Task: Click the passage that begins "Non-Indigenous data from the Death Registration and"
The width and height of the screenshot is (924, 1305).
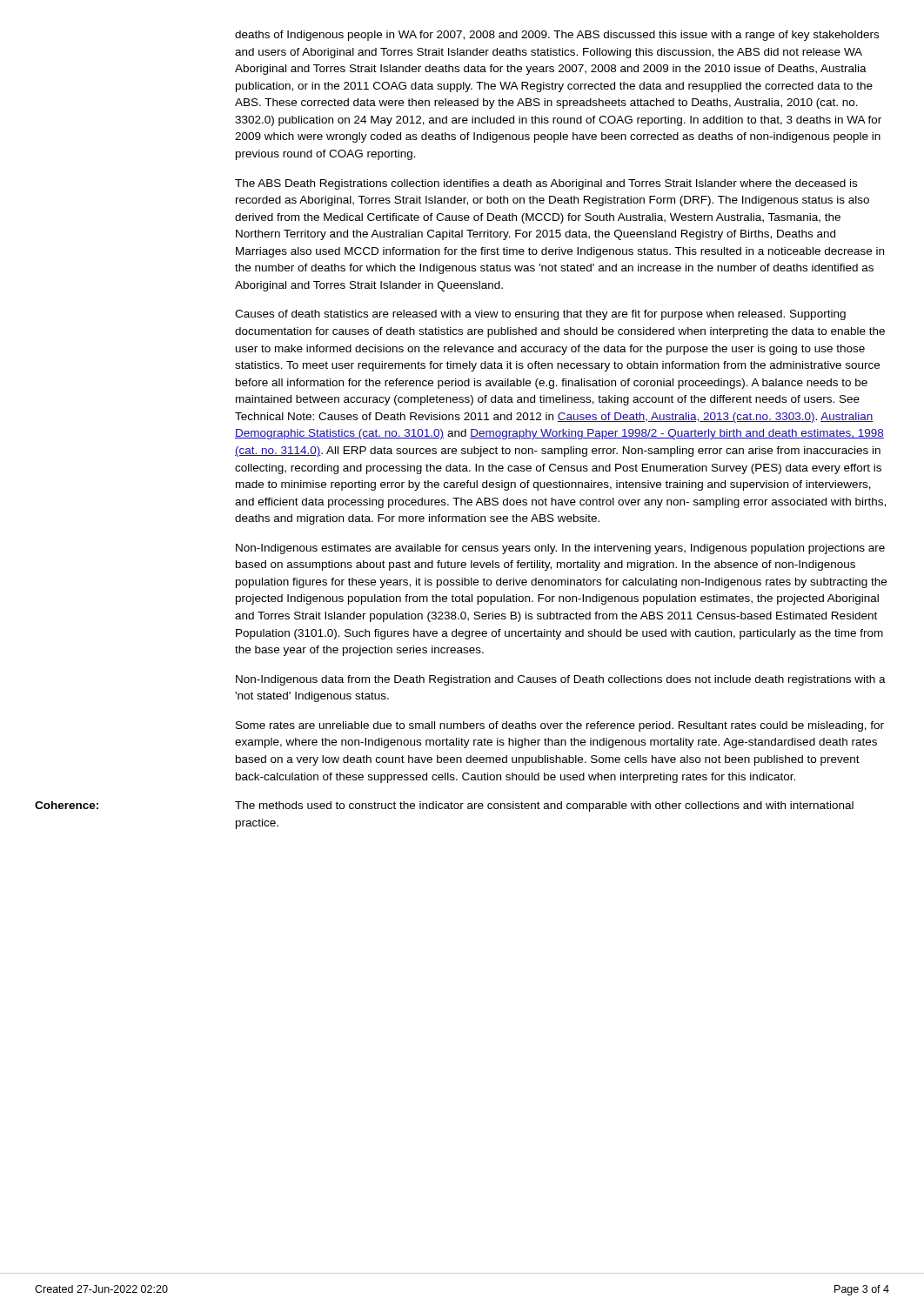Action: 560,687
